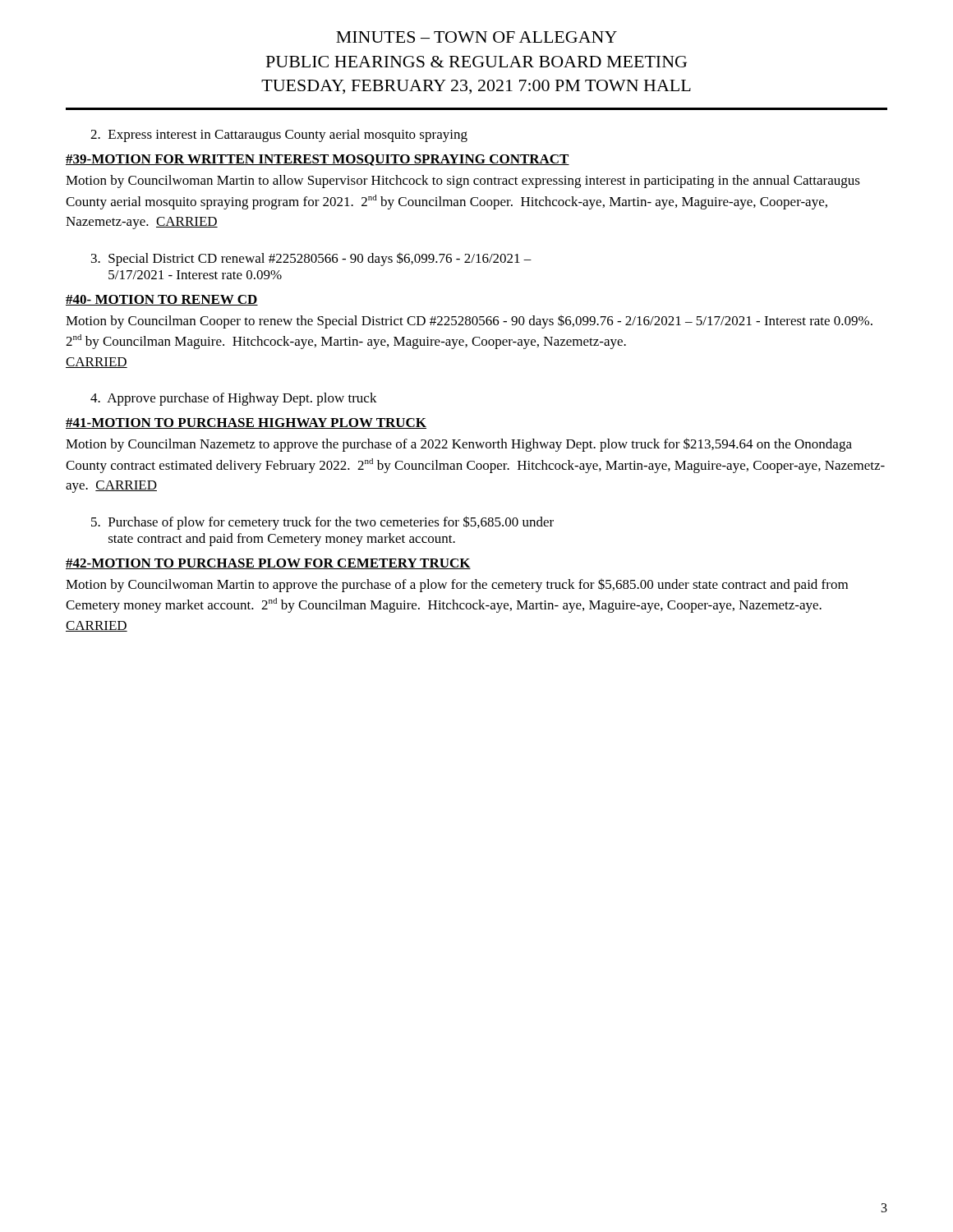Click the passage that begins "Motion by Councilman Nazemetz to"
This screenshot has height=1232, width=953.
(475, 465)
